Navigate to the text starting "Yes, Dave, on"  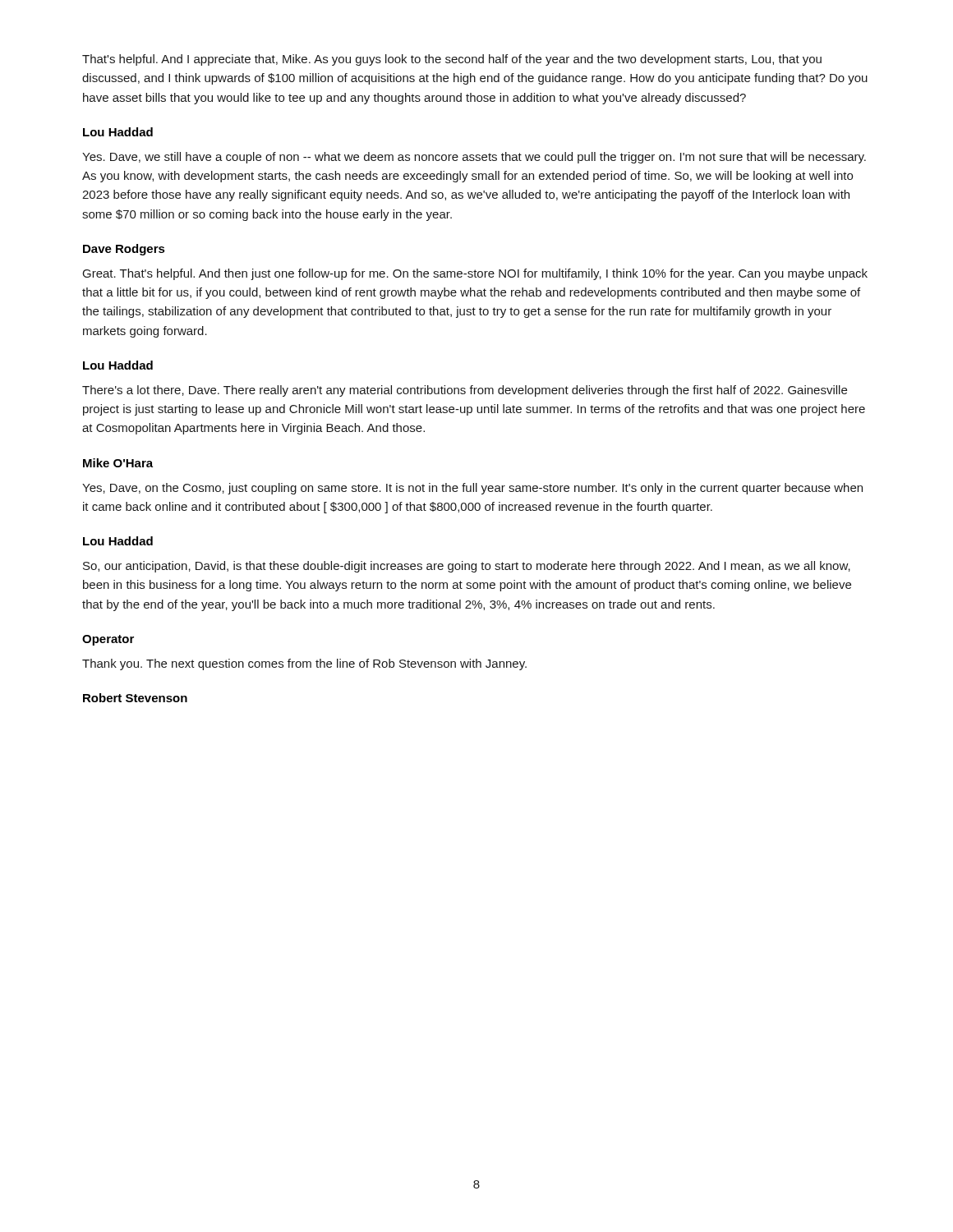point(473,497)
